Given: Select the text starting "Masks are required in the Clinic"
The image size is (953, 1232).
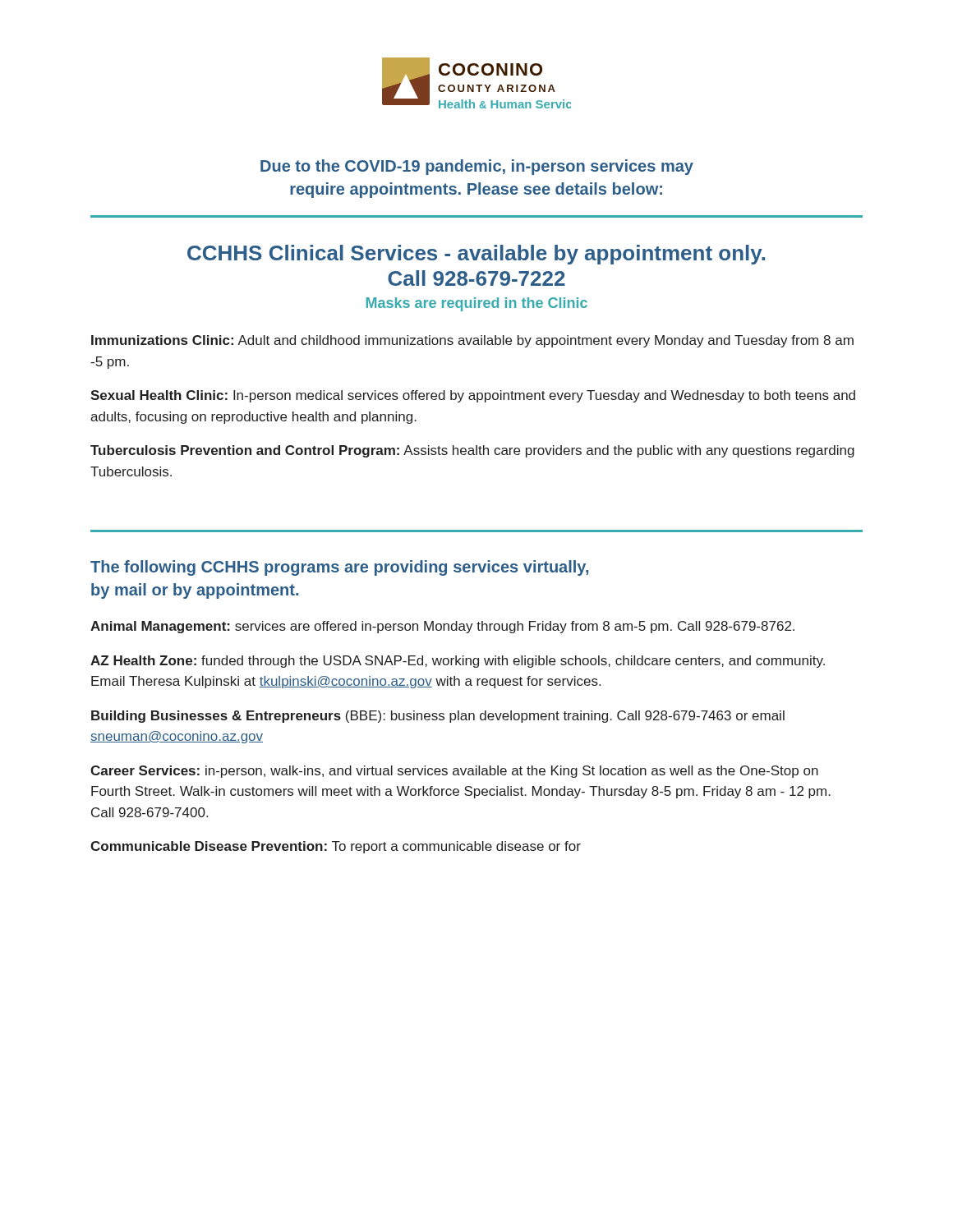Looking at the screenshot, I should tap(476, 303).
